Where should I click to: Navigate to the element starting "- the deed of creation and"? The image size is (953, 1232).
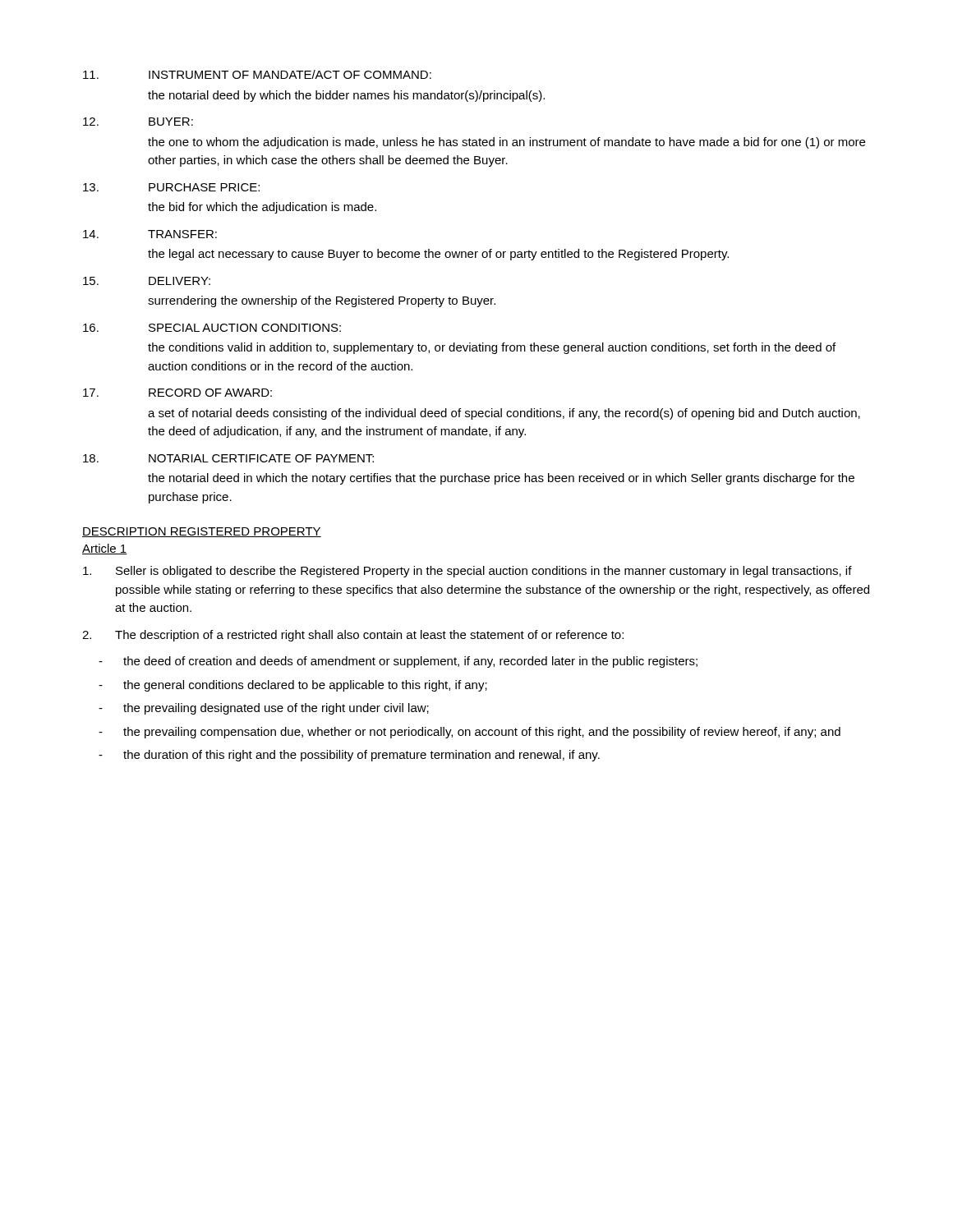tap(485, 661)
